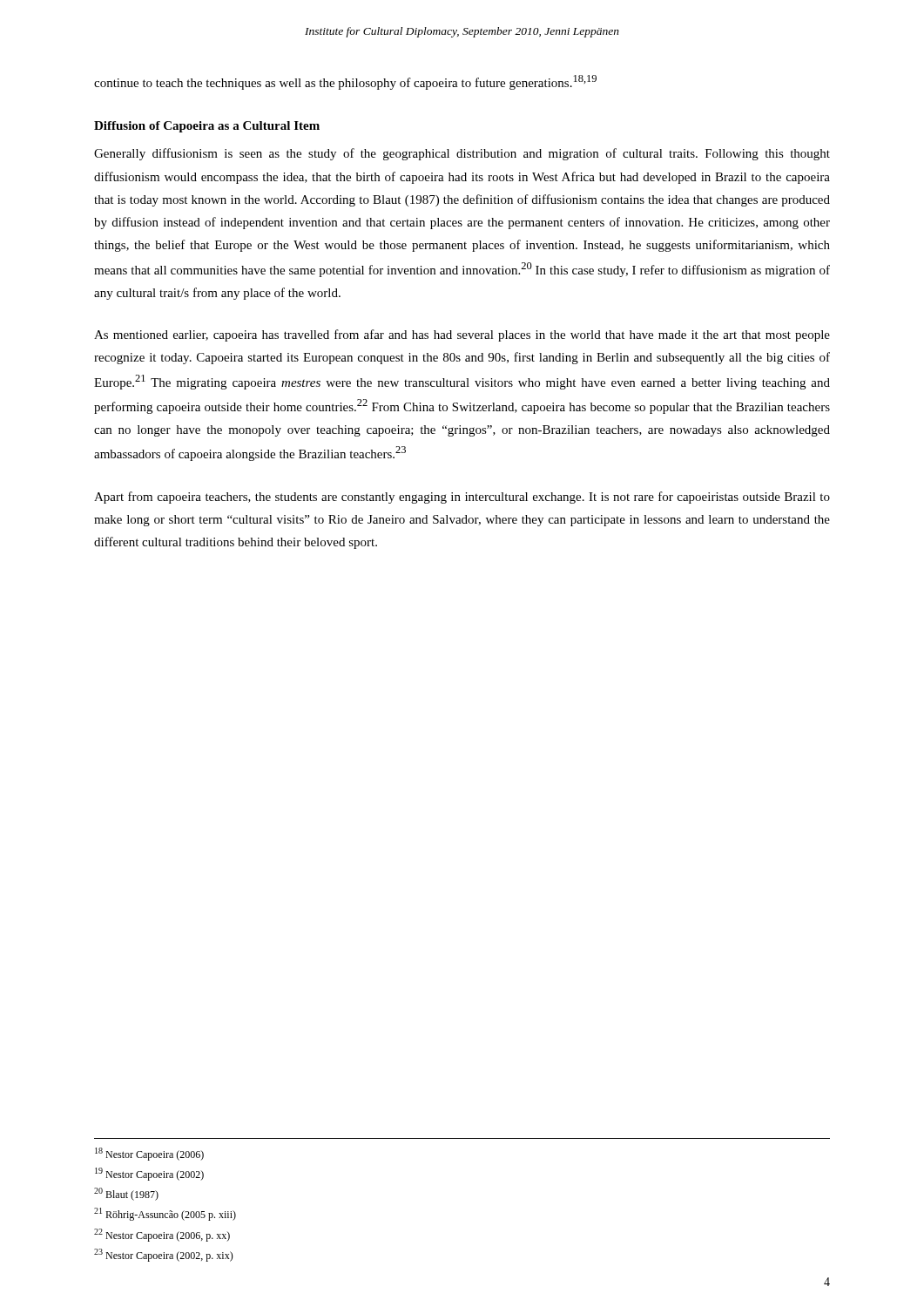
Task: Navigate to the block starting "Generally diffusionism is seen as the study of"
Action: [462, 223]
